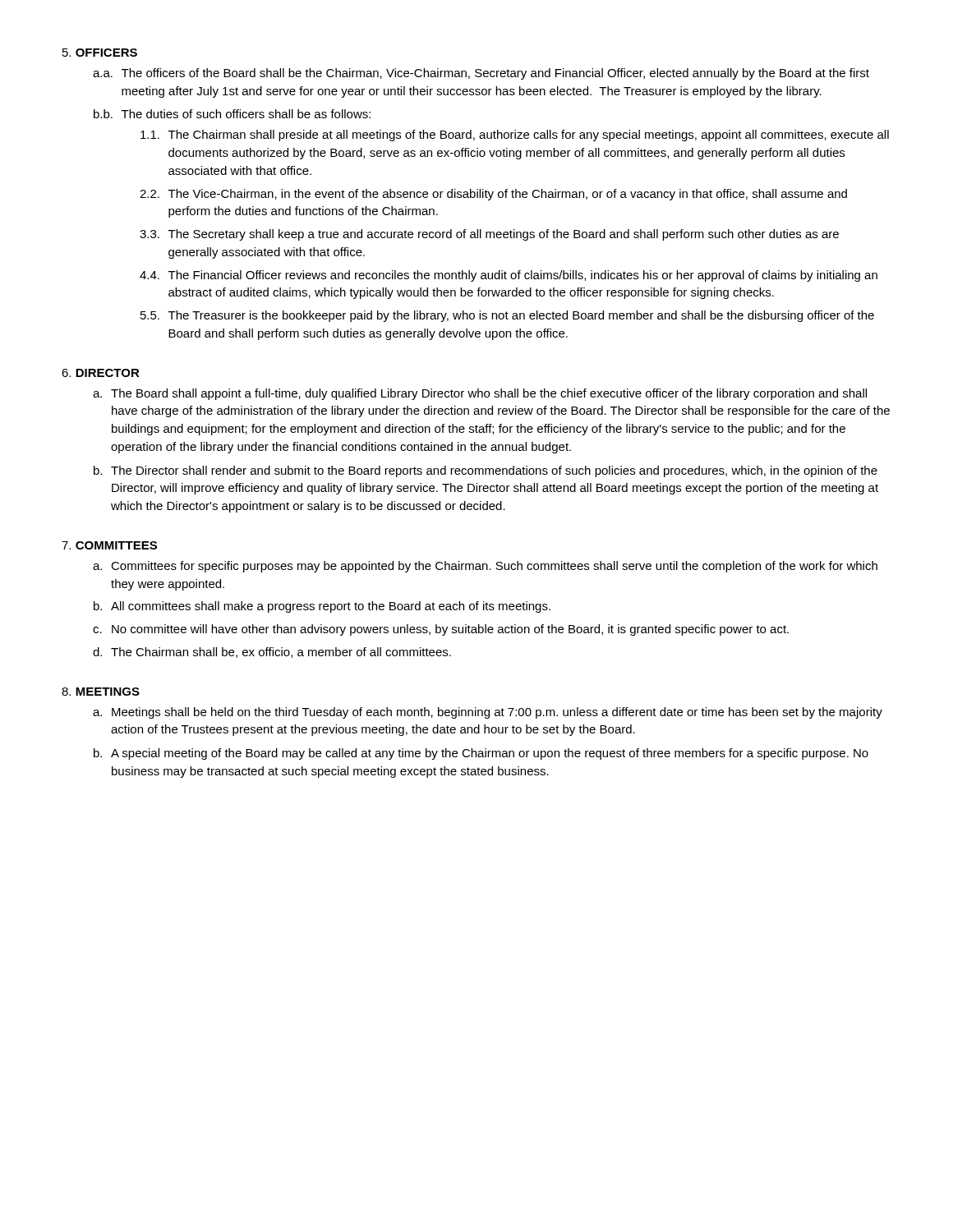
Task: Select the element starting "6. DIRECTOR"
Action: click(101, 372)
